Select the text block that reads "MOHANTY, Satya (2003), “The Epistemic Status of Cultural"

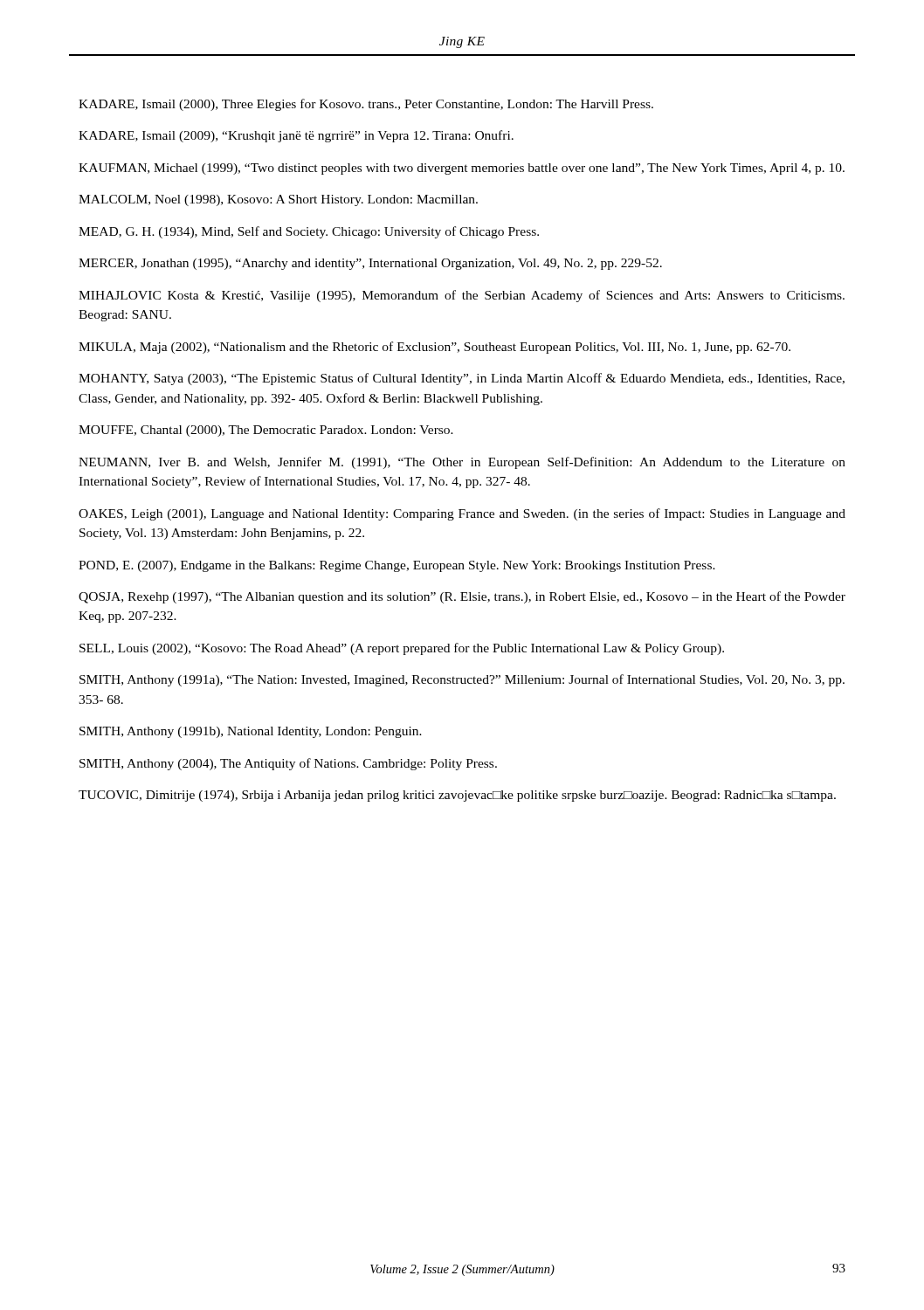[462, 388]
